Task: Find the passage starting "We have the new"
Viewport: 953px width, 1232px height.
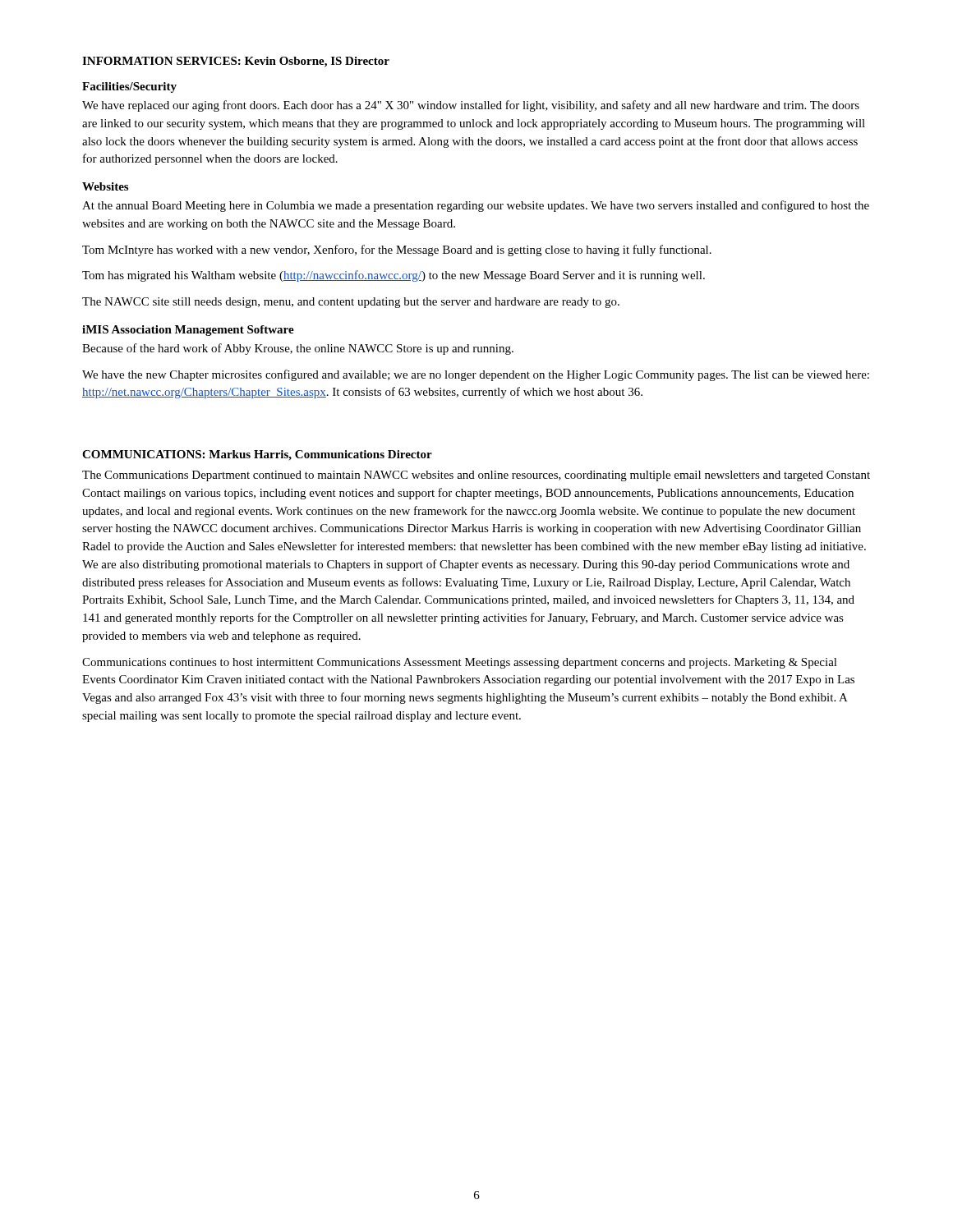Action: click(x=476, y=383)
